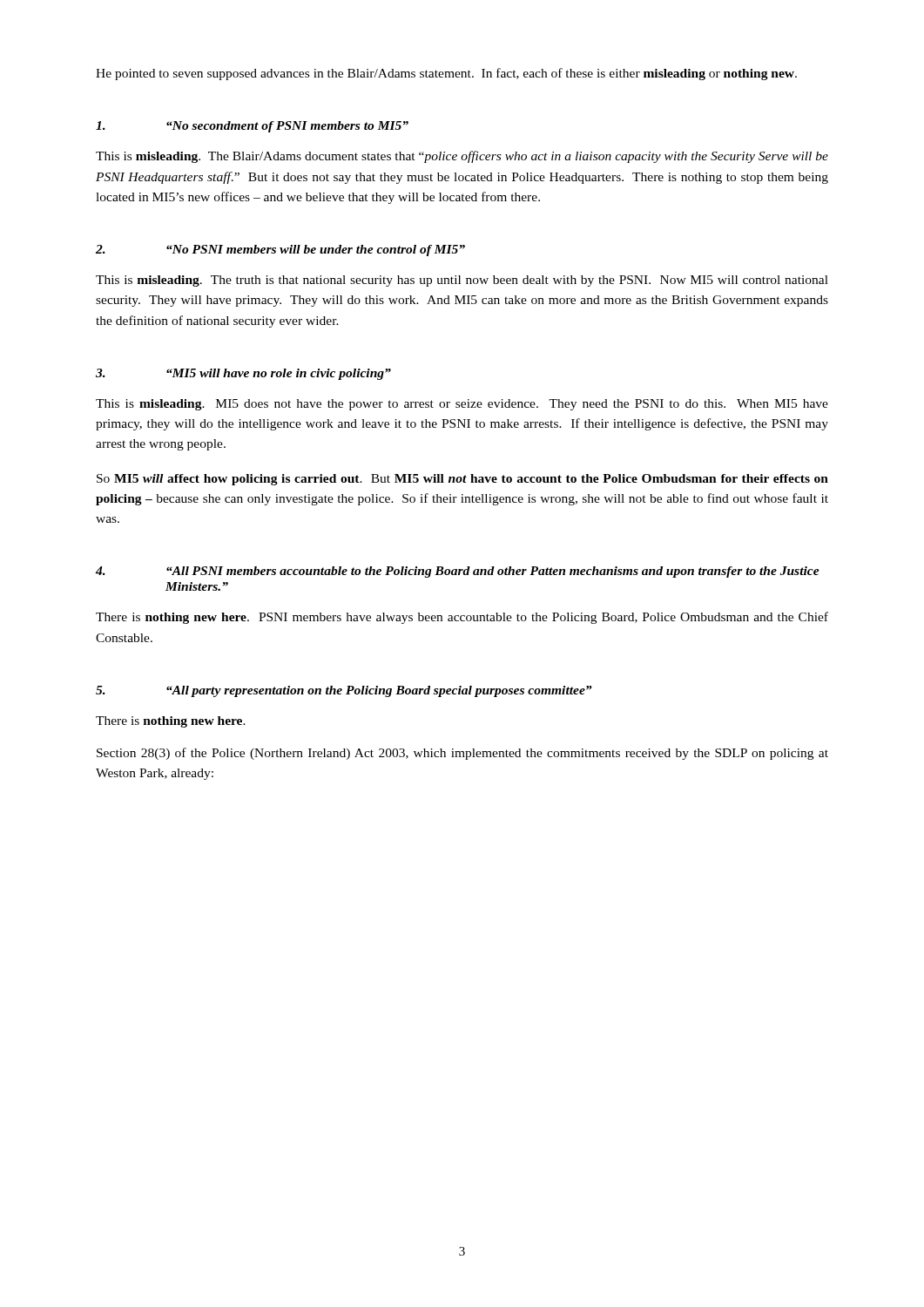Find the region starting "4. “All PSNI members"
The width and height of the screenshot is (924, 1307).
pyautogui.click(x=462, y=579)
